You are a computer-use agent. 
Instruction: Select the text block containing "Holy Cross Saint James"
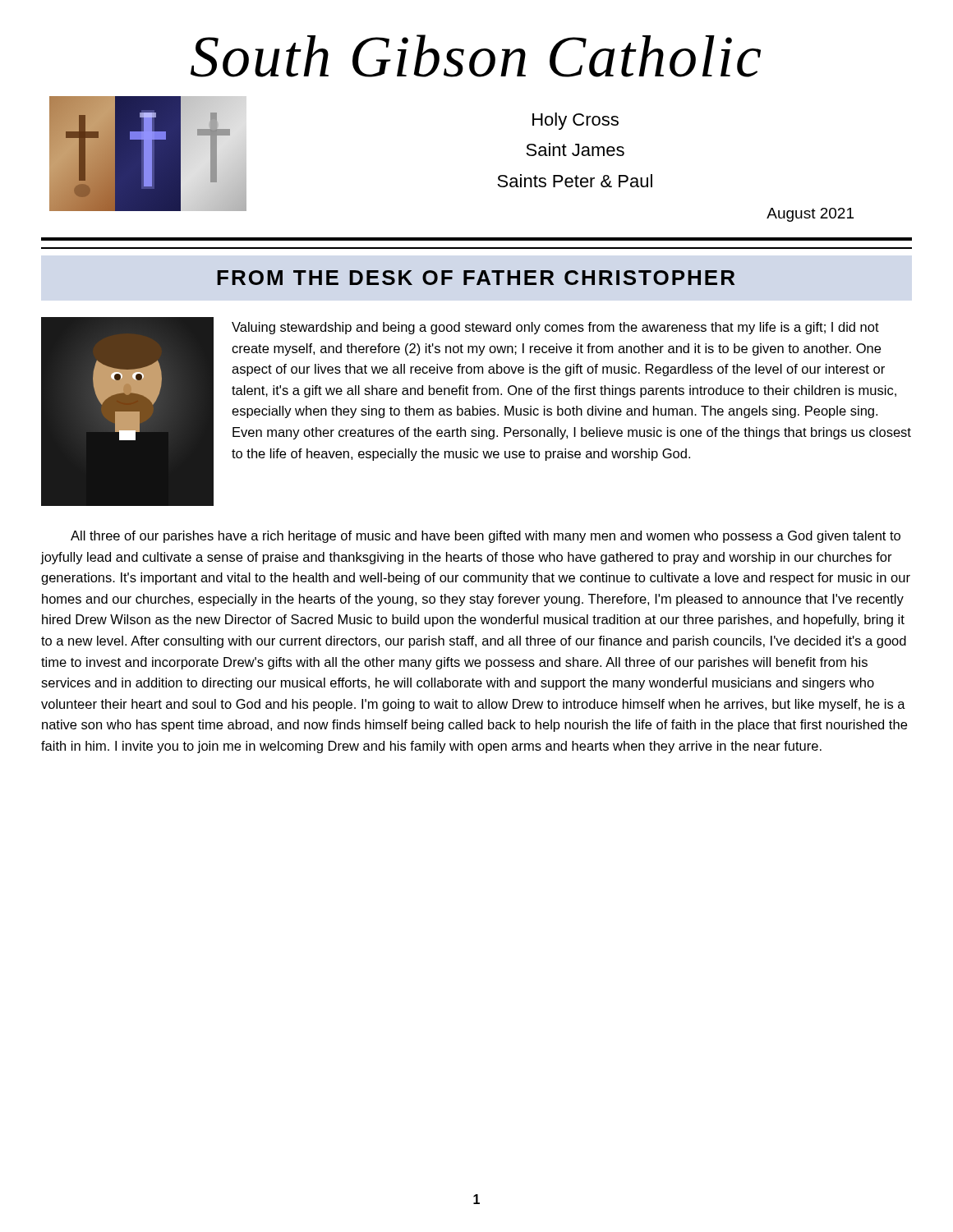pyautogui.click(x=575, y=150)
